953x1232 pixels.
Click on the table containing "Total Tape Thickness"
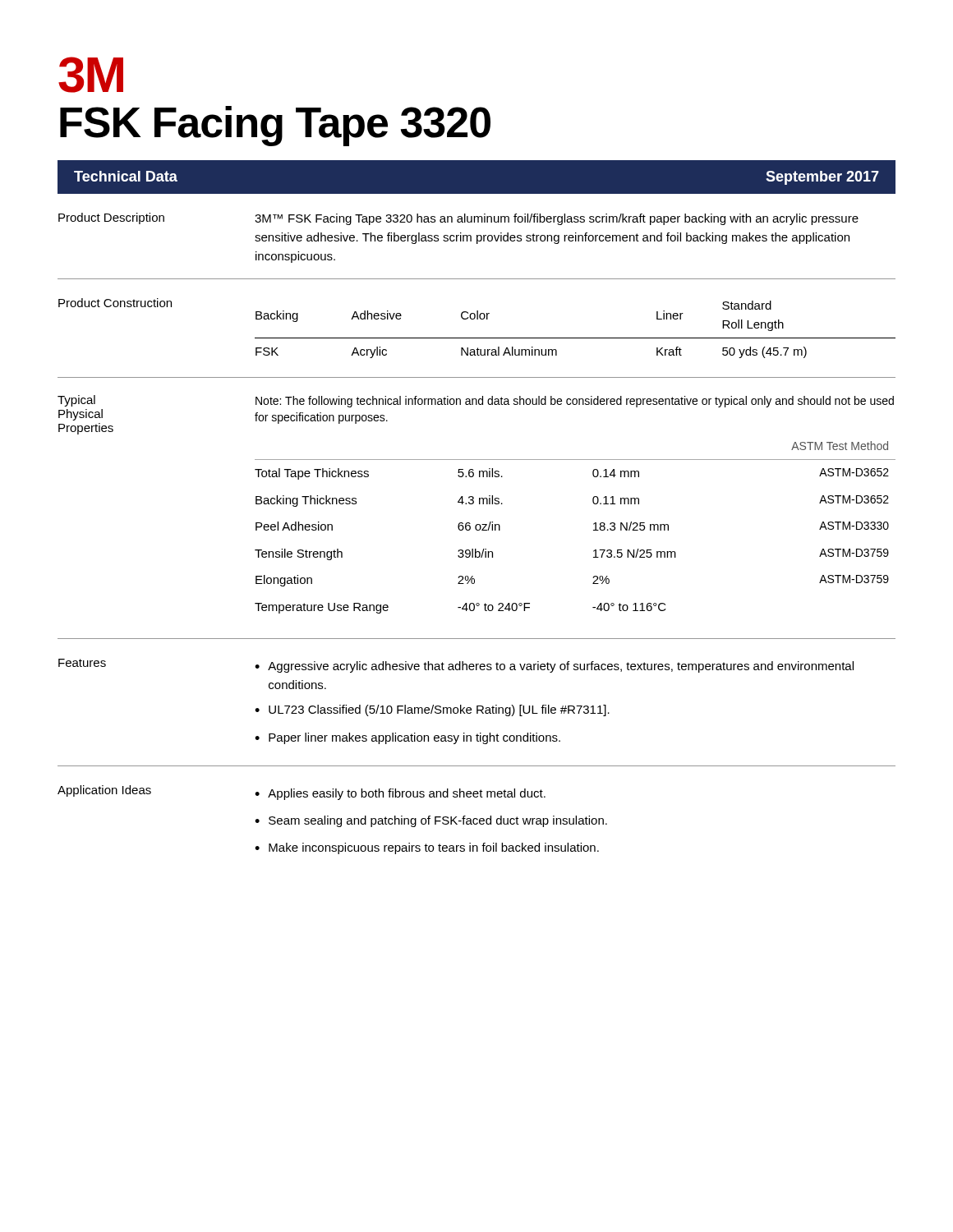[x=575, y=528]
